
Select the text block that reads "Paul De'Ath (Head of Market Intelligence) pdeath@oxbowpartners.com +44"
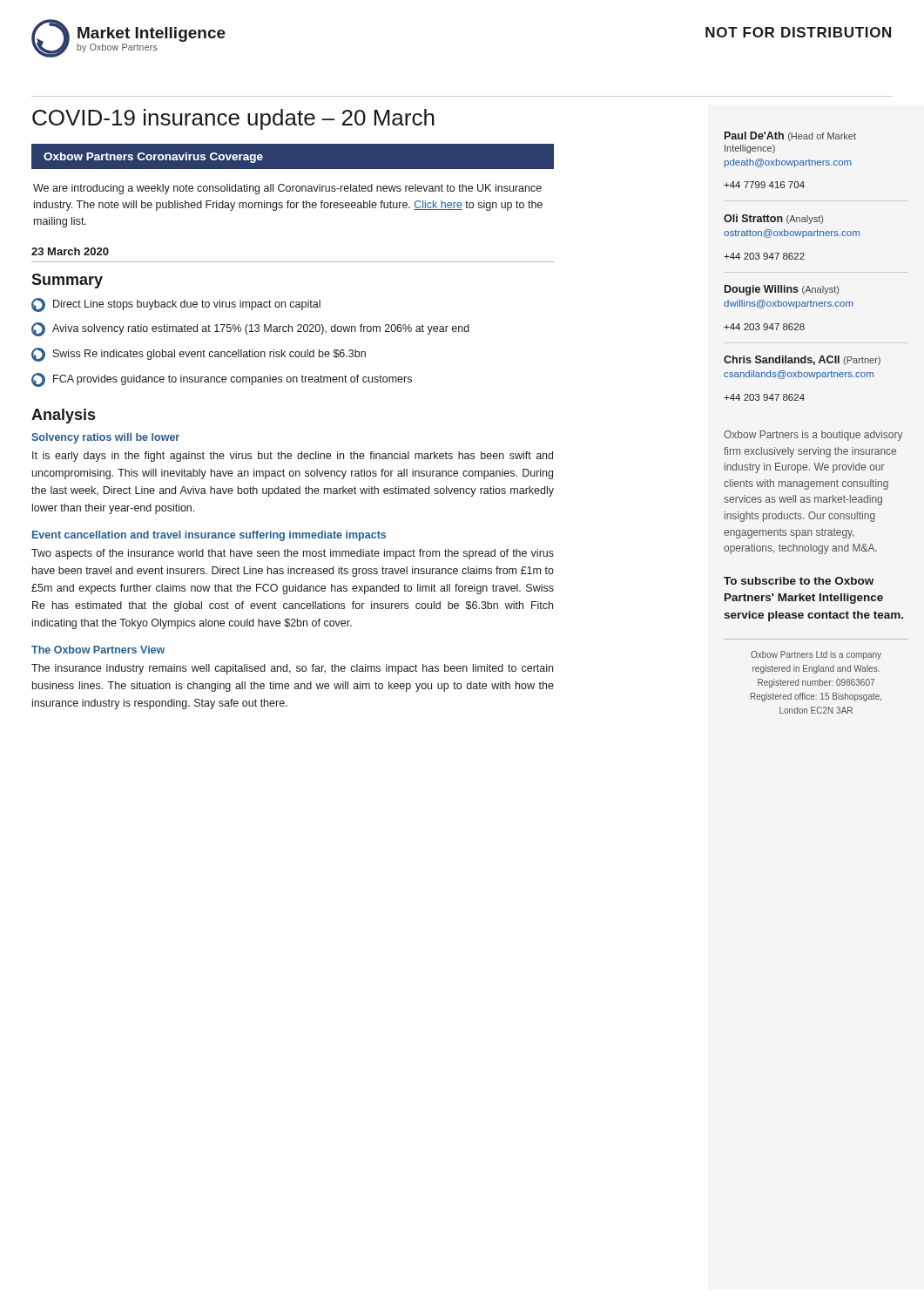coord(816,160)
